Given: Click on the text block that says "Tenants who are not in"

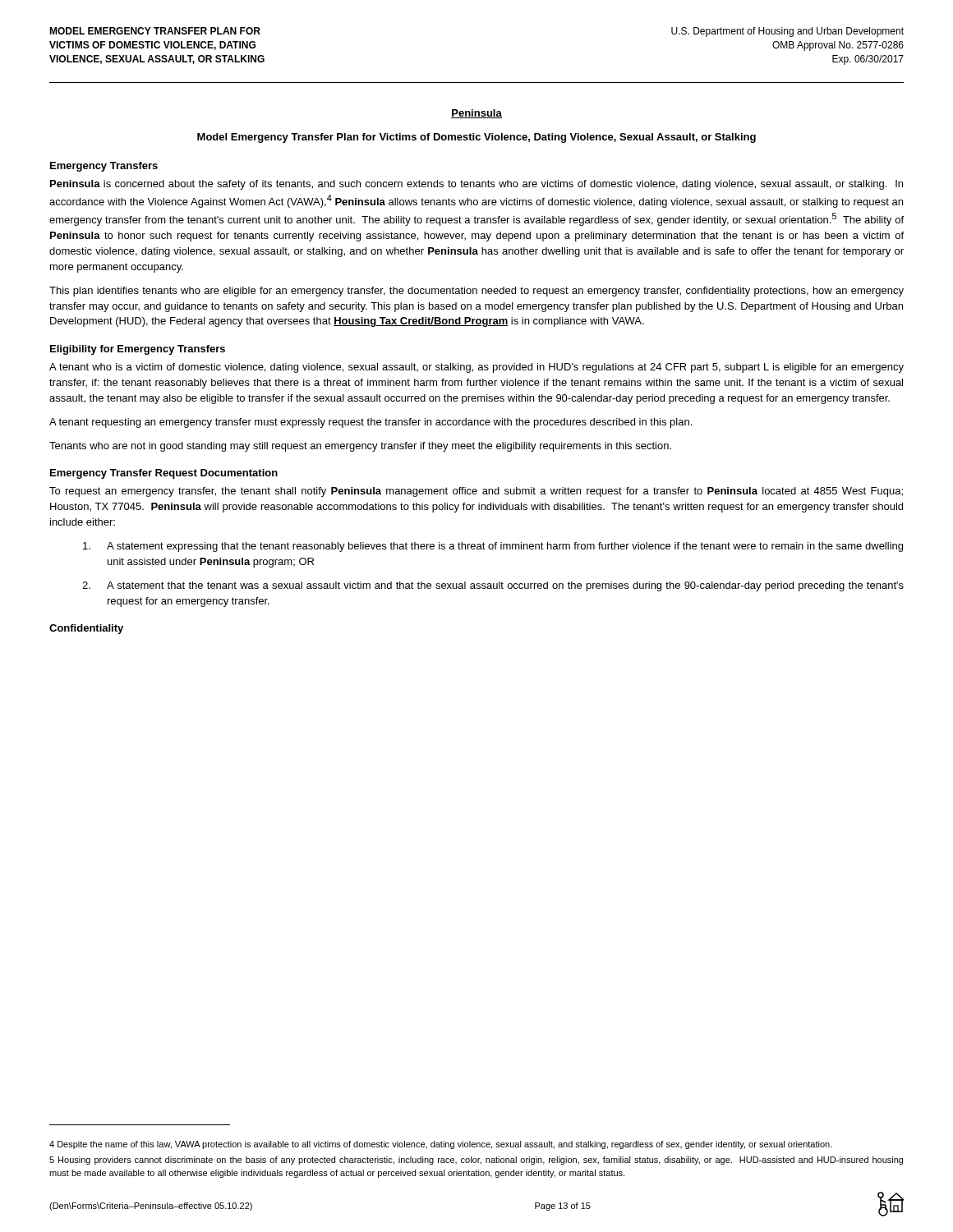Looking at the screenshot, I should pos(361,445).
